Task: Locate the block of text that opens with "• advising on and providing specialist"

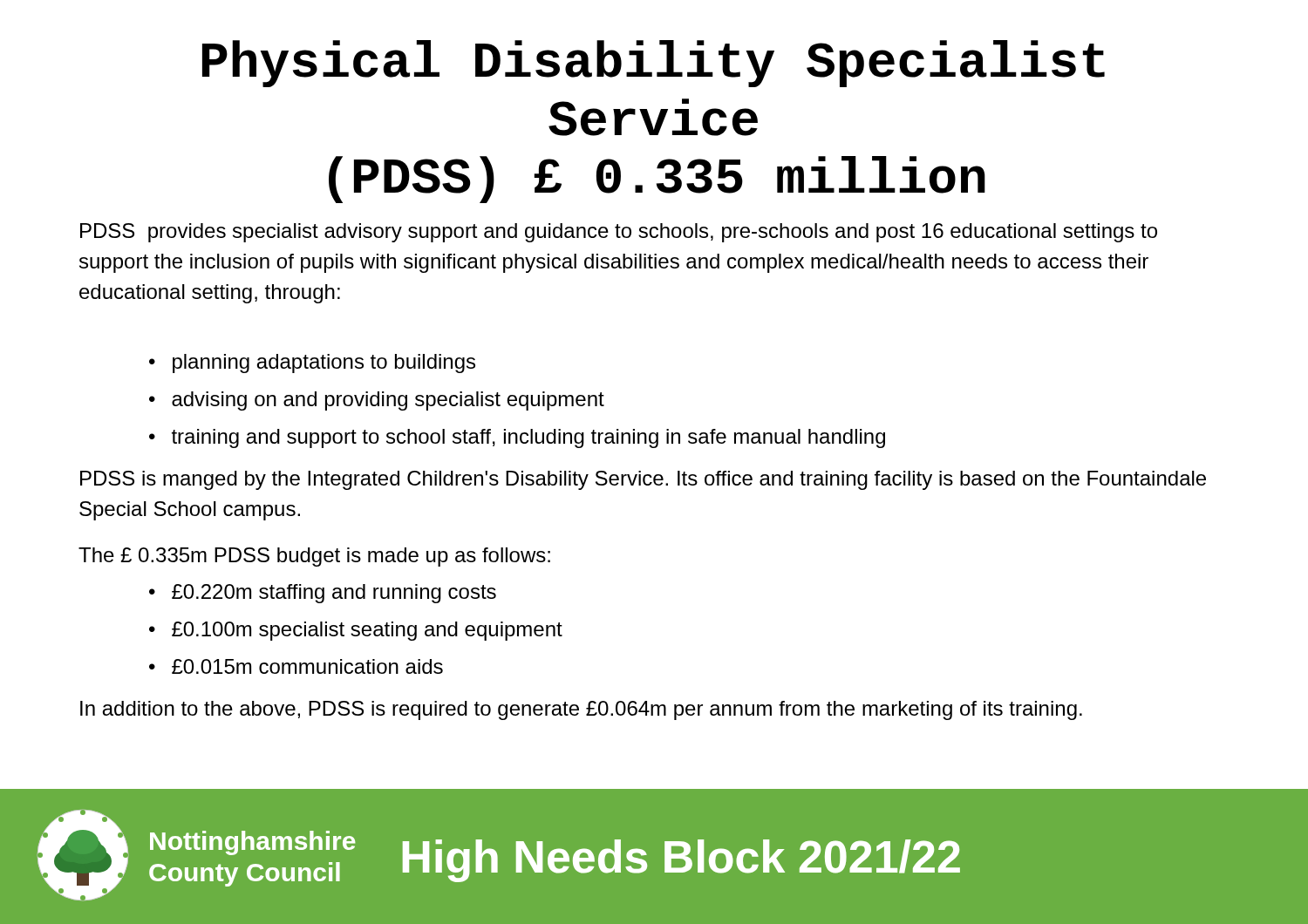Action: (376, 400)
